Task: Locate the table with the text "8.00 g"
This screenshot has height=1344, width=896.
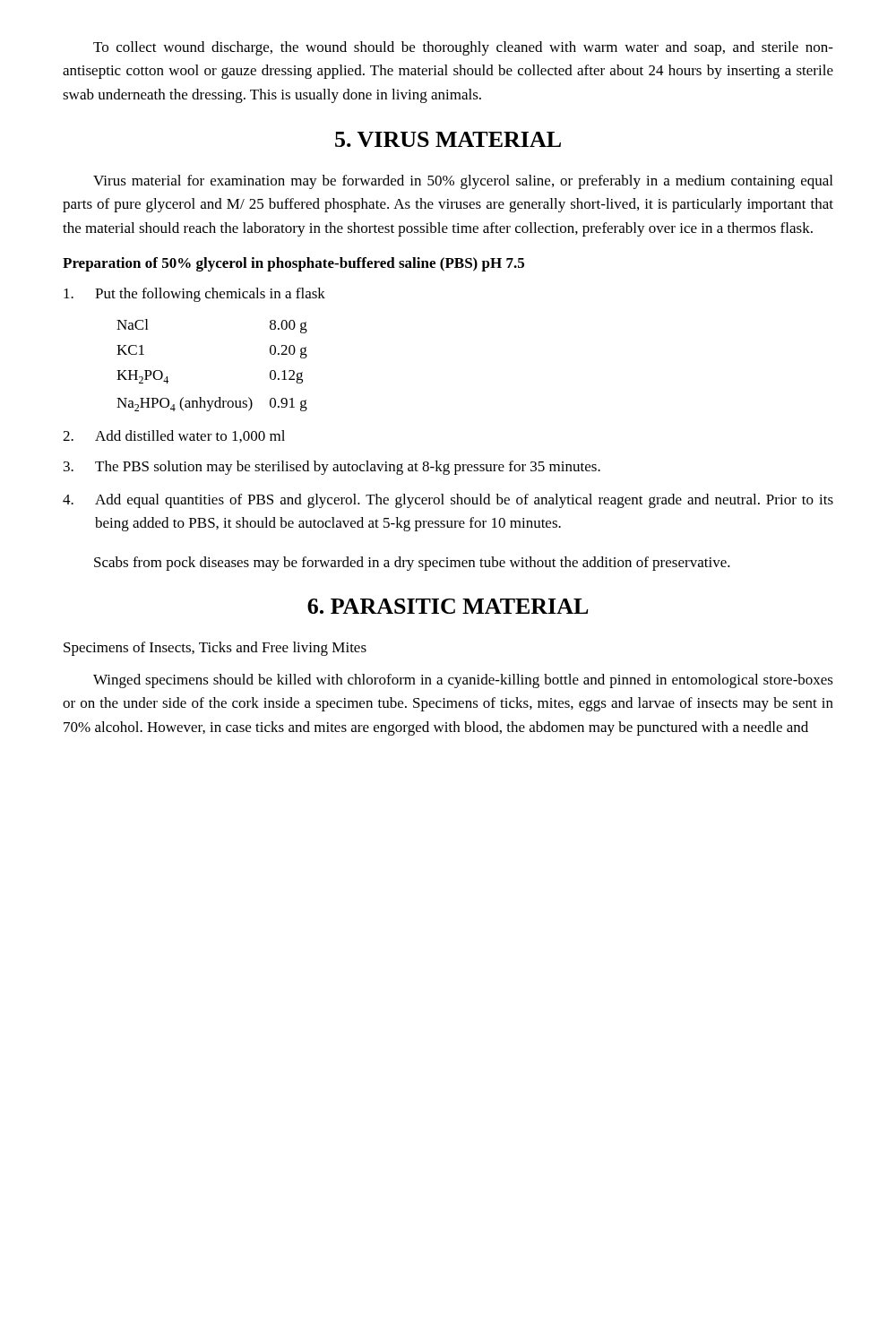Action: (x=448, y=366)
